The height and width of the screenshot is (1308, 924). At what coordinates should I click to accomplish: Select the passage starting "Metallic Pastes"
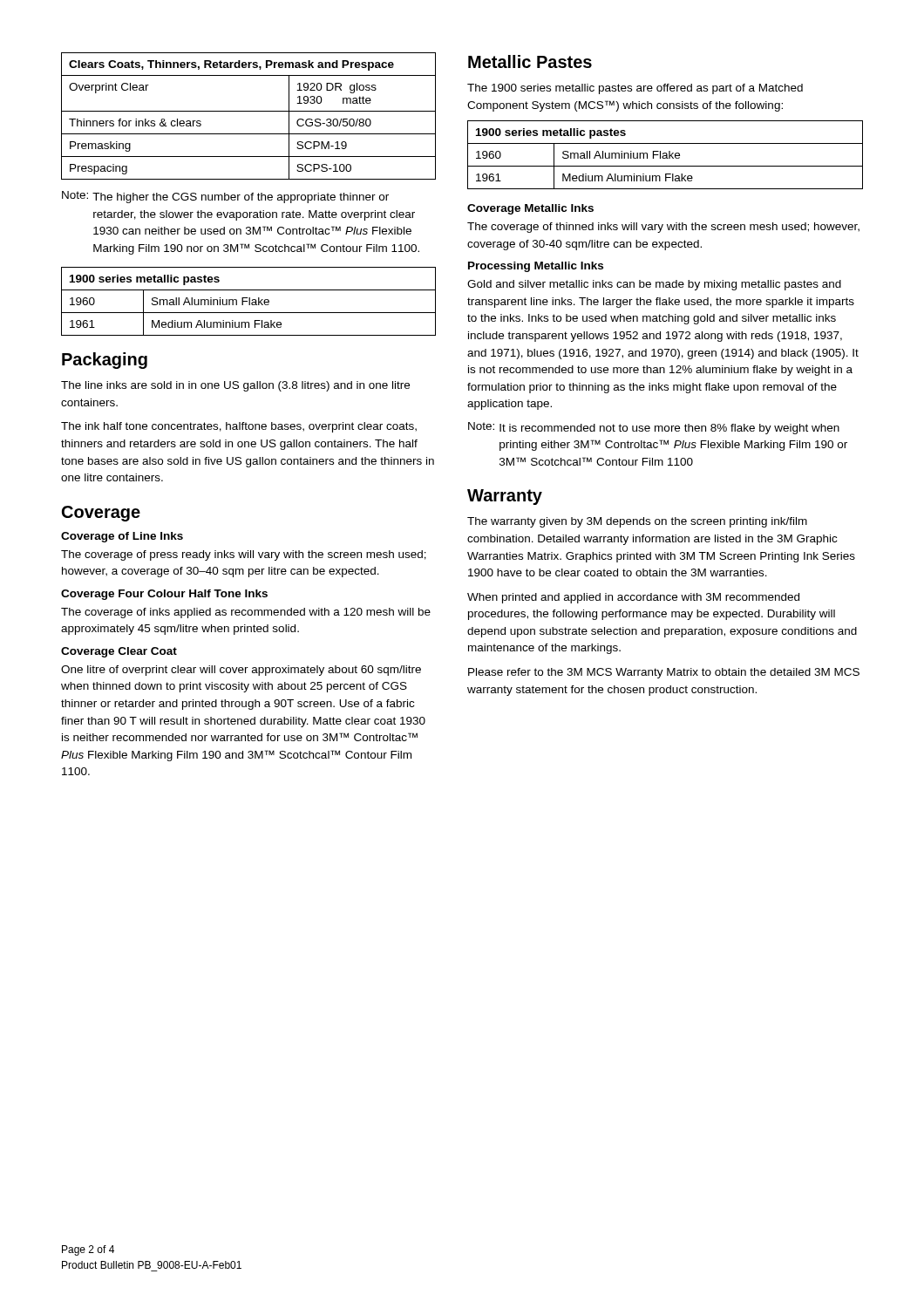pyautogui.click(x=530, y=62)
